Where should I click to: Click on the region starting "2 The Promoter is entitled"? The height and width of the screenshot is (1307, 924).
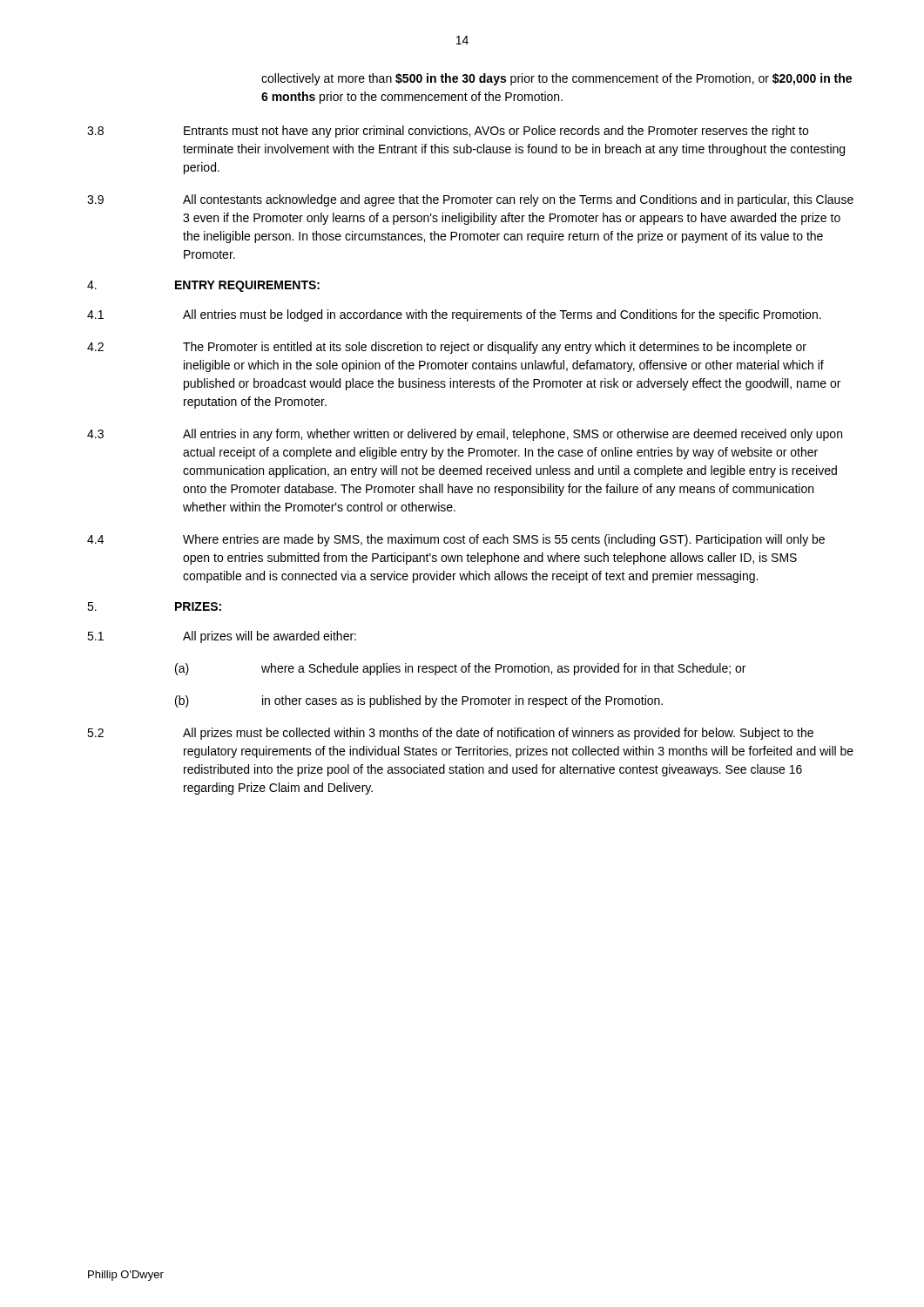pos(471,375)
